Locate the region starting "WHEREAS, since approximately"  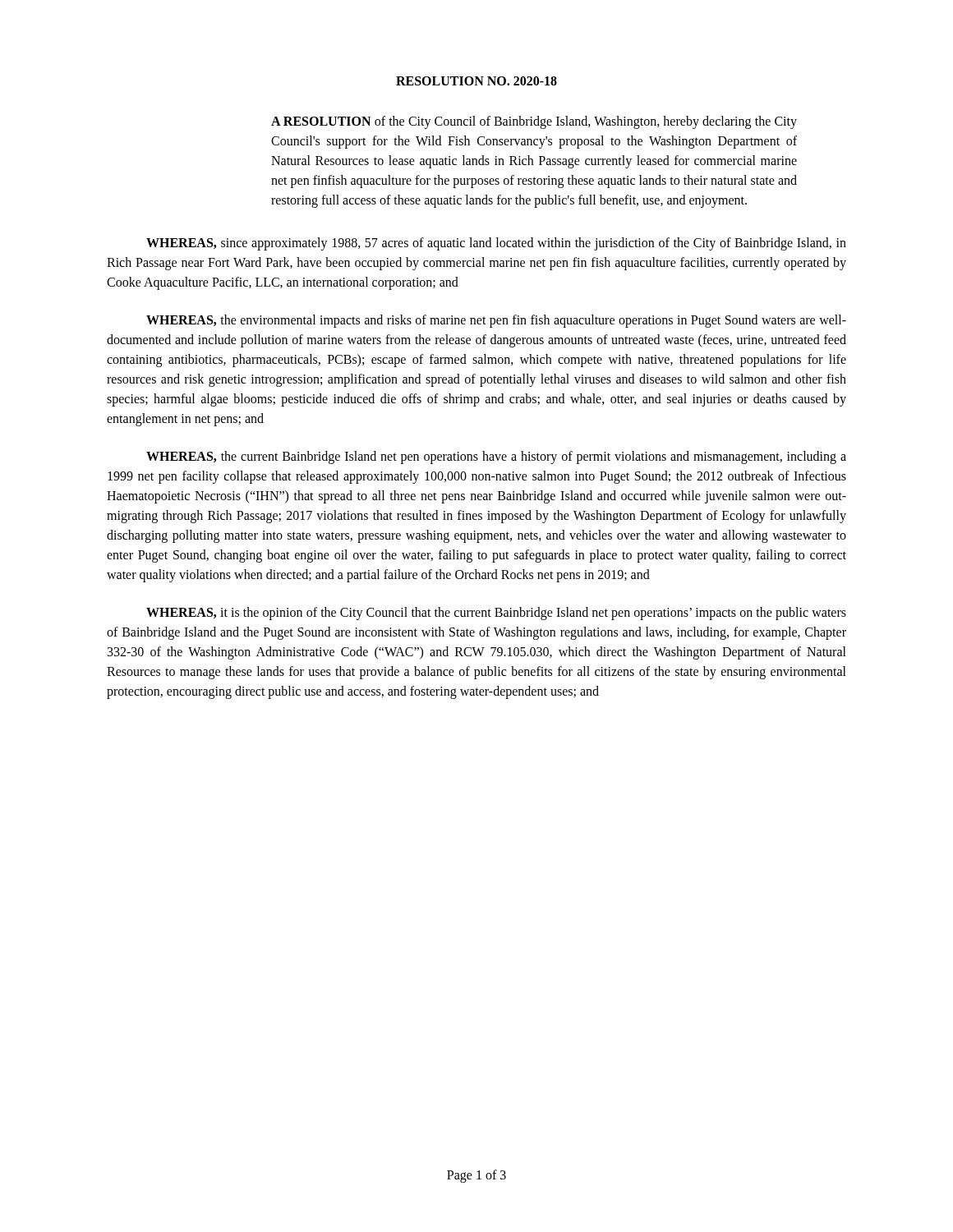click(476, 262)
